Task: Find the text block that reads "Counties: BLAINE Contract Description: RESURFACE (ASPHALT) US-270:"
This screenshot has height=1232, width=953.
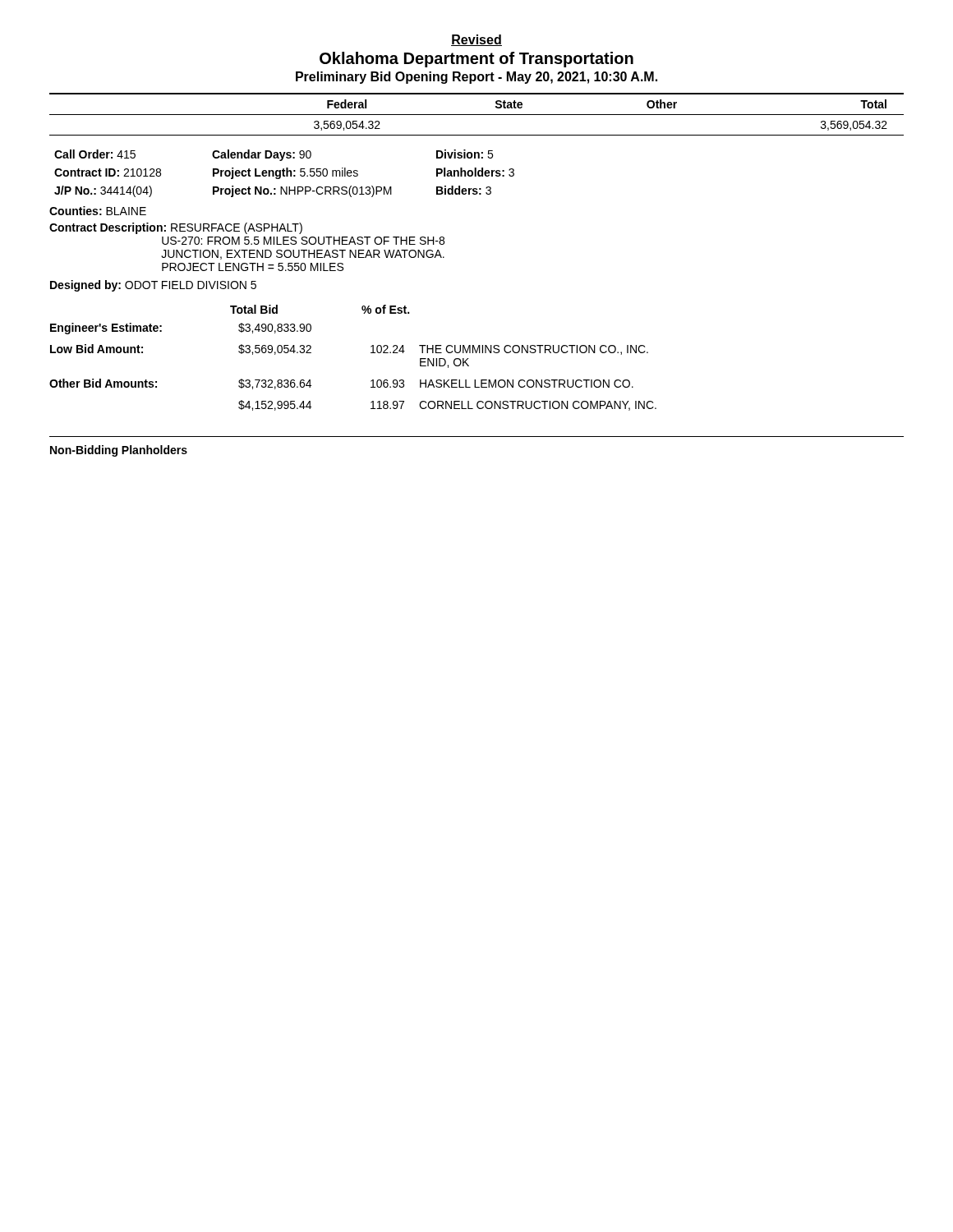Action: pos(98,211)
